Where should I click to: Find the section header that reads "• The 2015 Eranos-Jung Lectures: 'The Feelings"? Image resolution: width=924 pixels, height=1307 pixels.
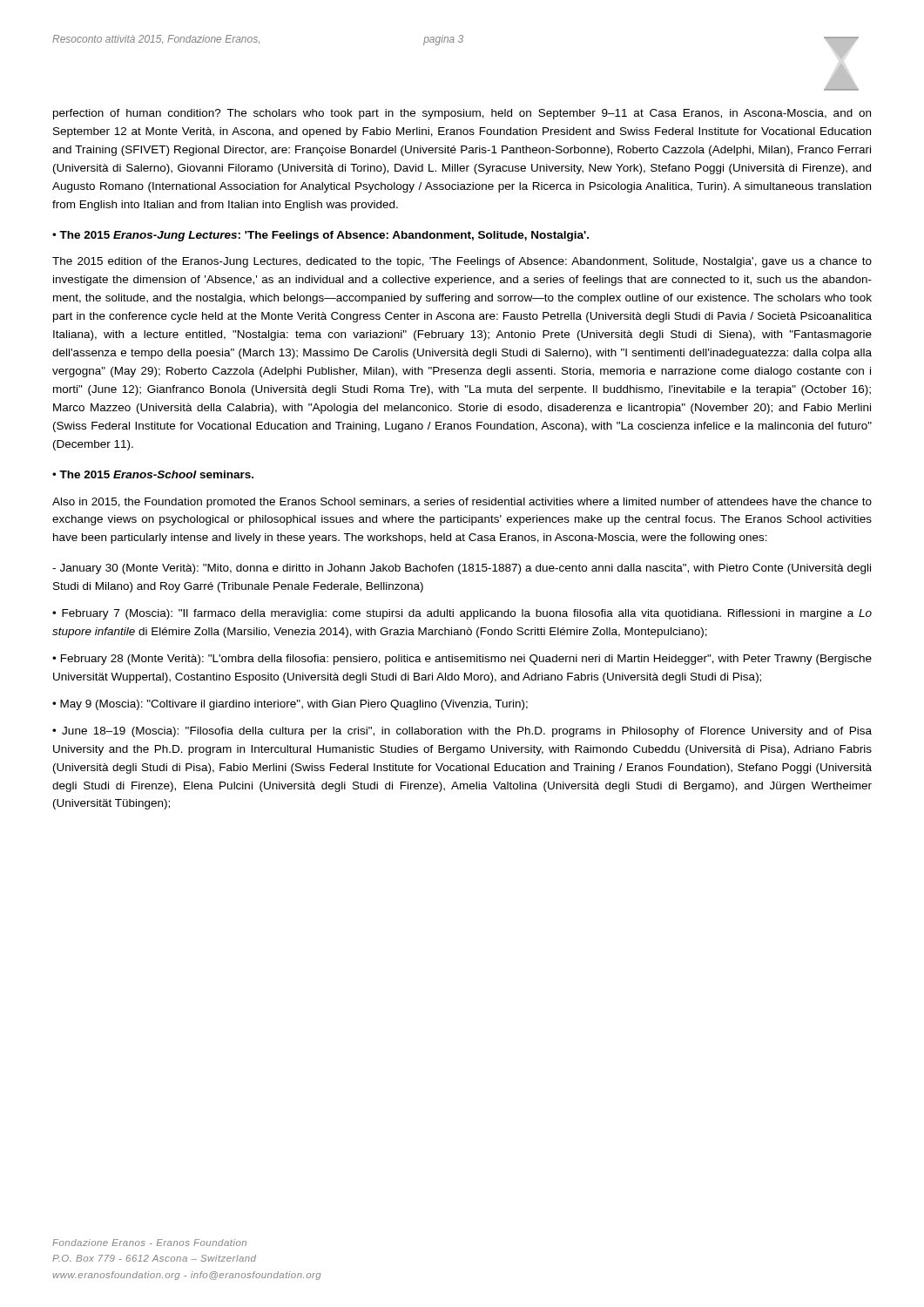point(321,234)
